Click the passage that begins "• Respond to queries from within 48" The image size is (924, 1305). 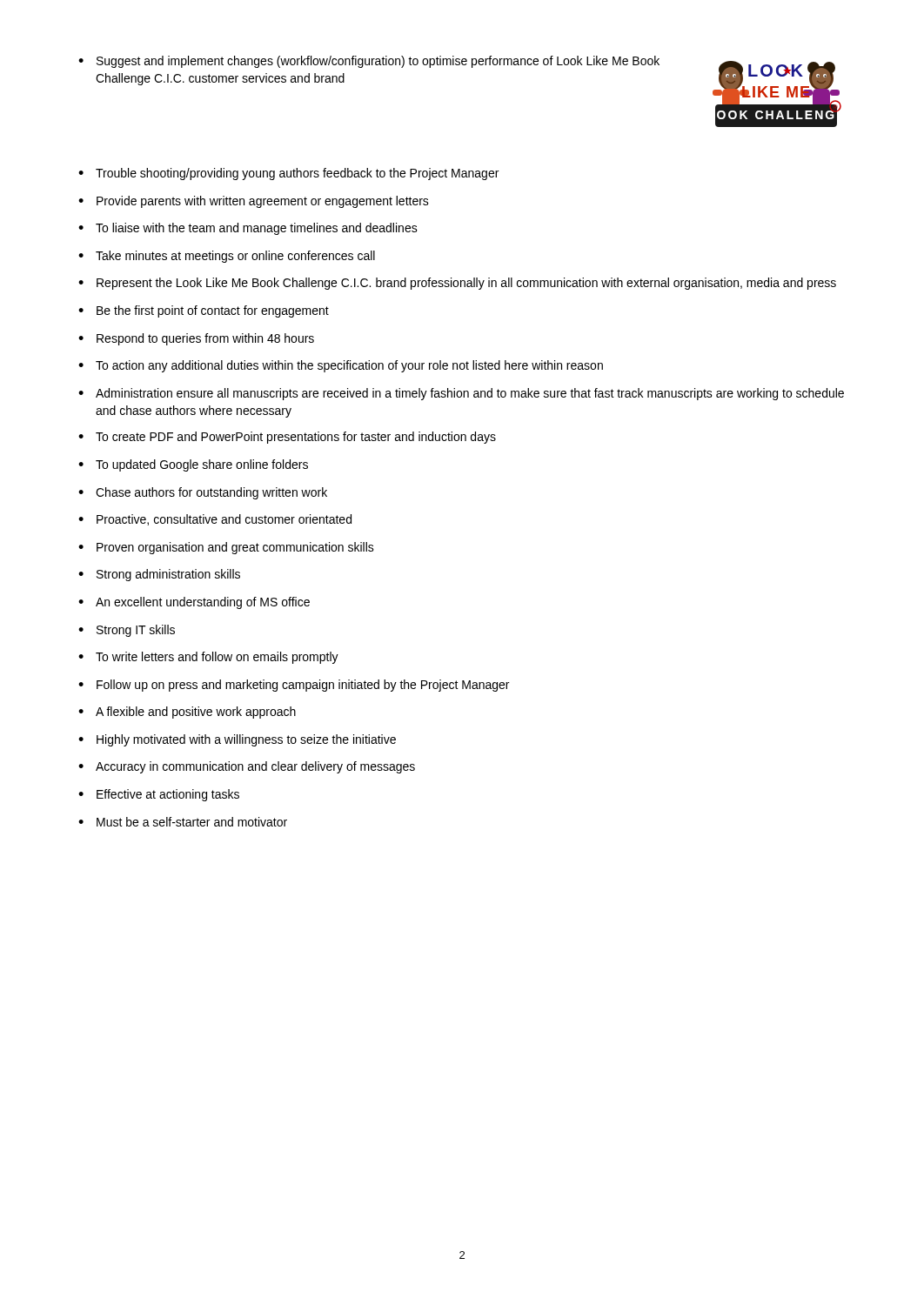tap(196, 339)
